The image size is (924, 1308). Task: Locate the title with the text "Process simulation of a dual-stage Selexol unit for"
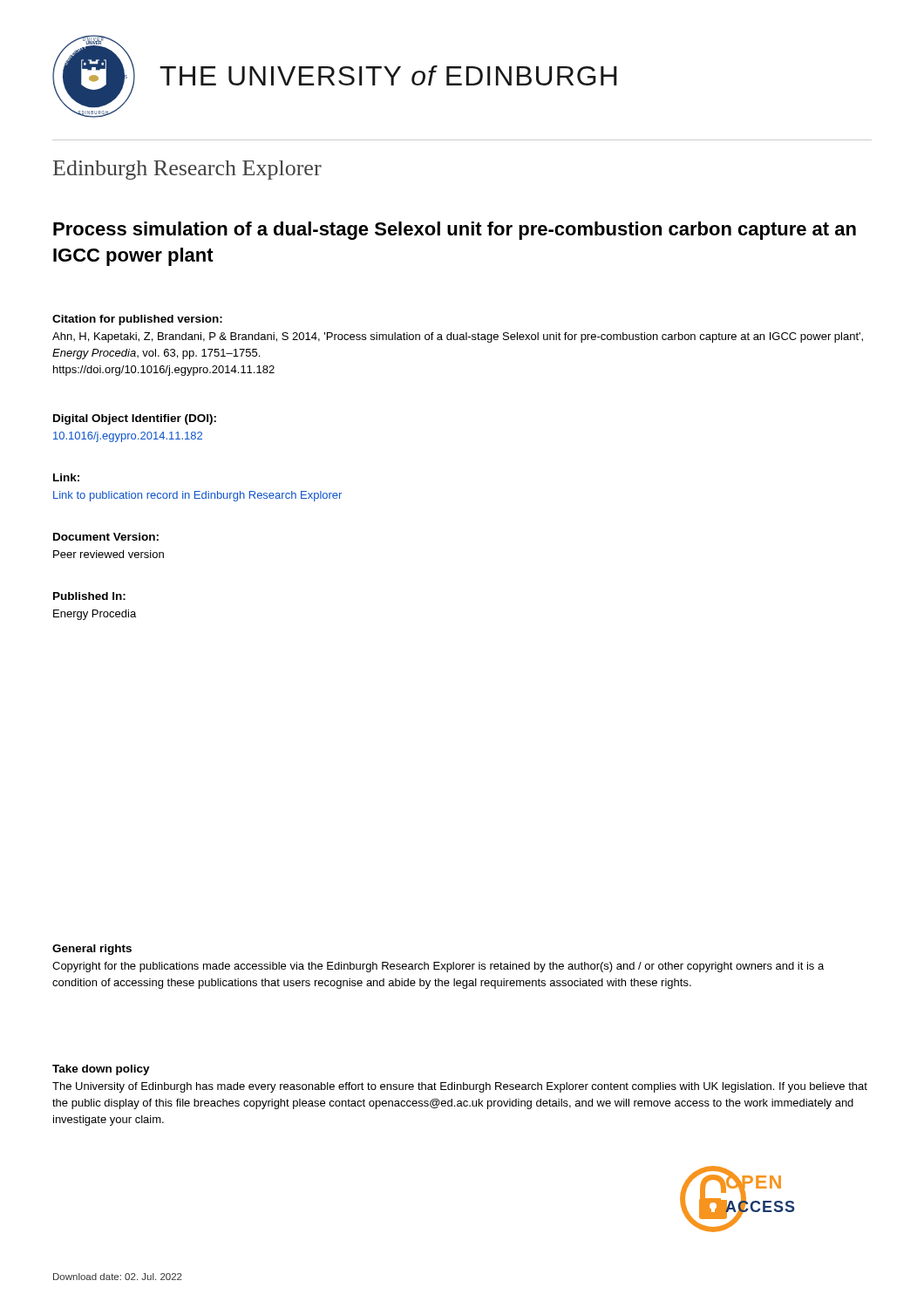[455, 242]
